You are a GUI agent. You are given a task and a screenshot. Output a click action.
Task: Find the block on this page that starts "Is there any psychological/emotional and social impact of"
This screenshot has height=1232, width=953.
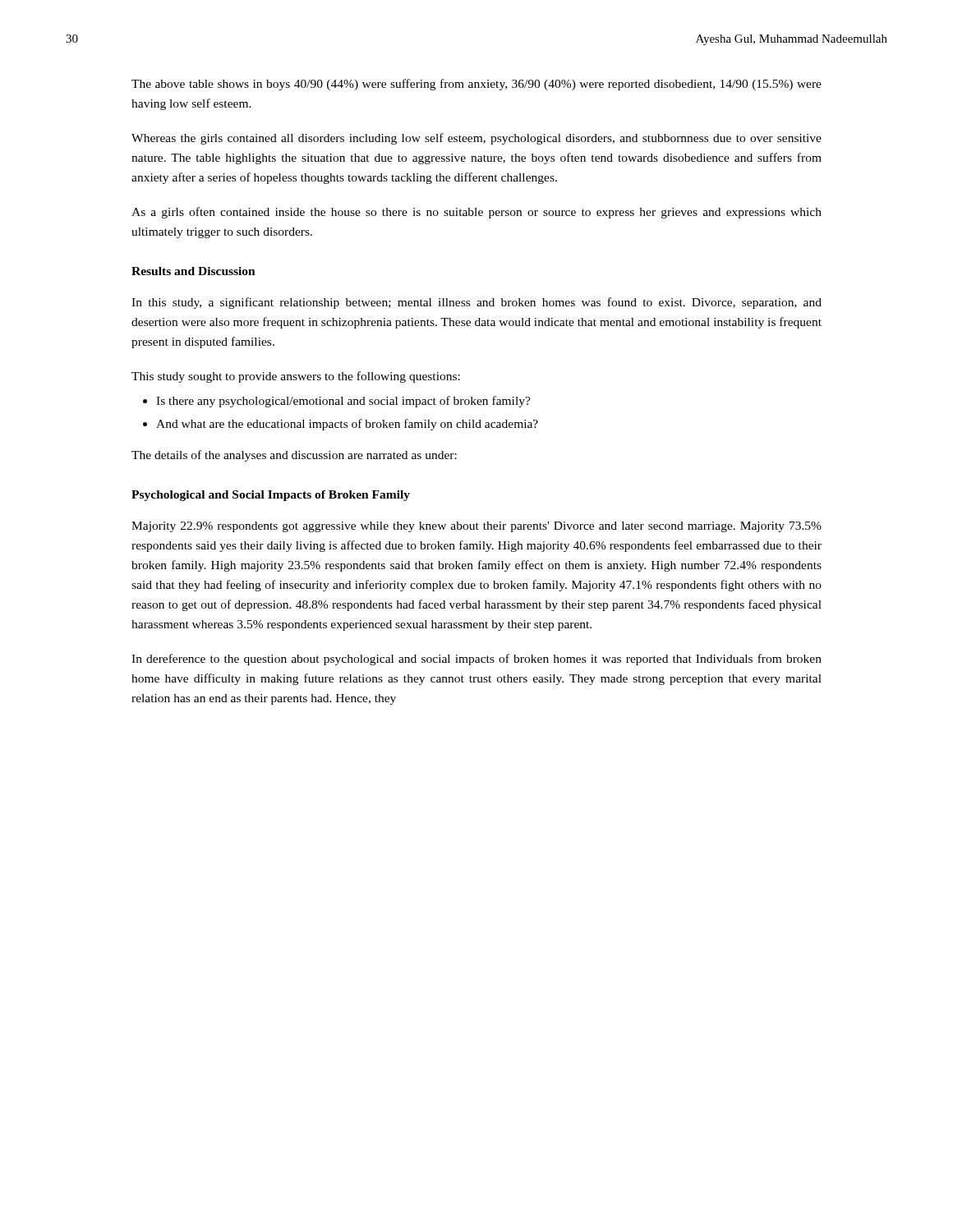tap(343, 401)
